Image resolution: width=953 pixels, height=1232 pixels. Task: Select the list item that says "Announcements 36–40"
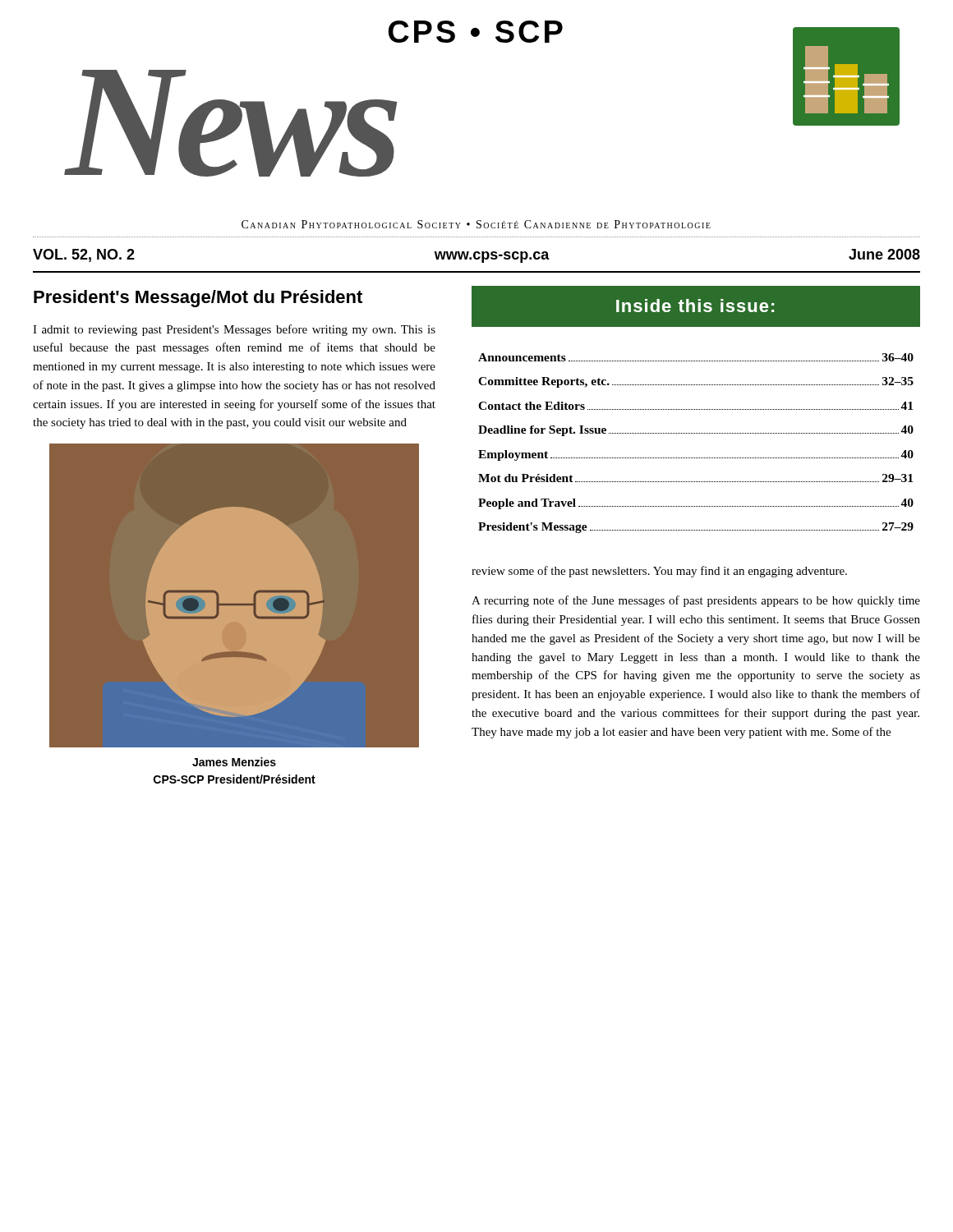(696, 357)
